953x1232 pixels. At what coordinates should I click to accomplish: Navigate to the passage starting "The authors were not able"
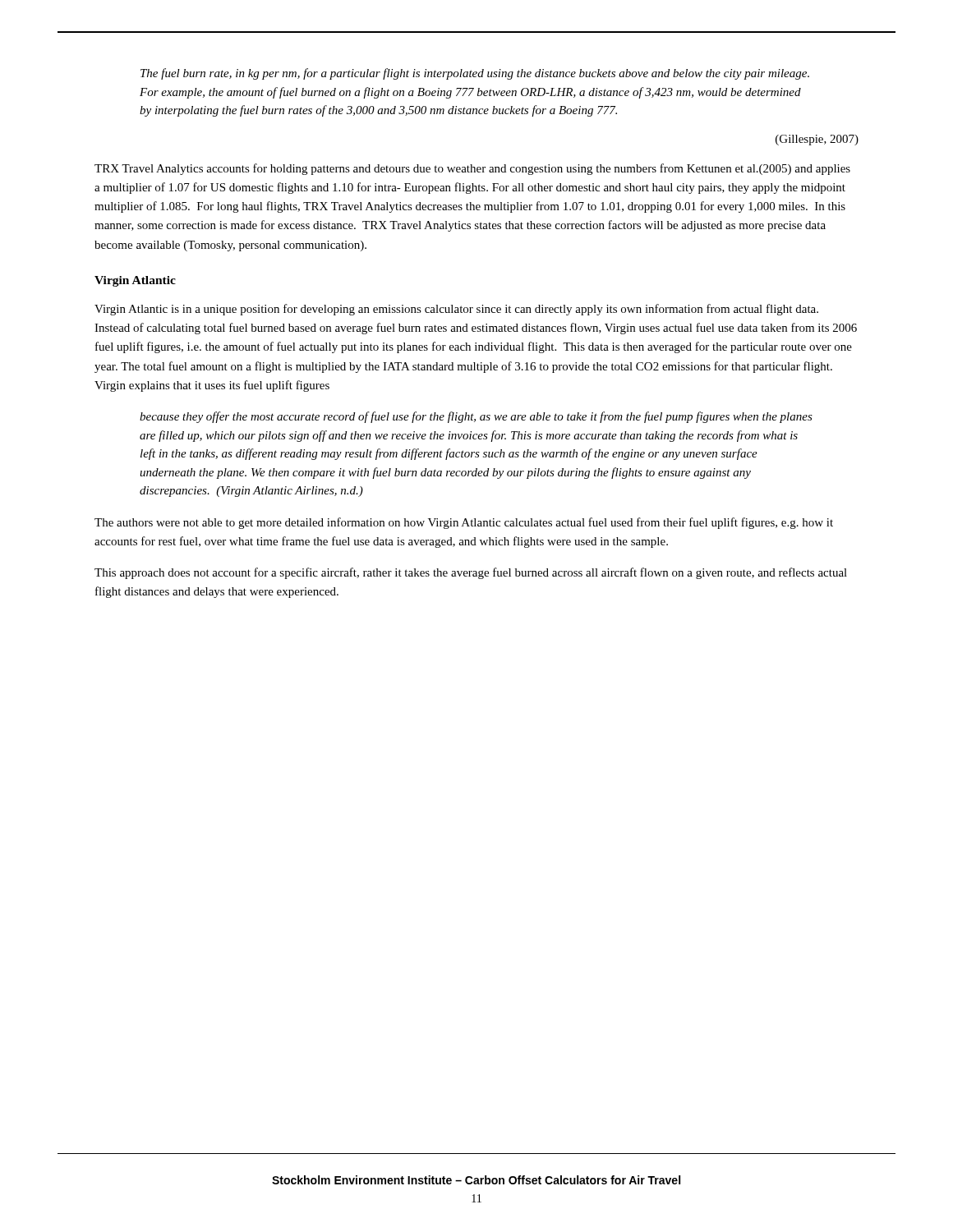(476, 532)
